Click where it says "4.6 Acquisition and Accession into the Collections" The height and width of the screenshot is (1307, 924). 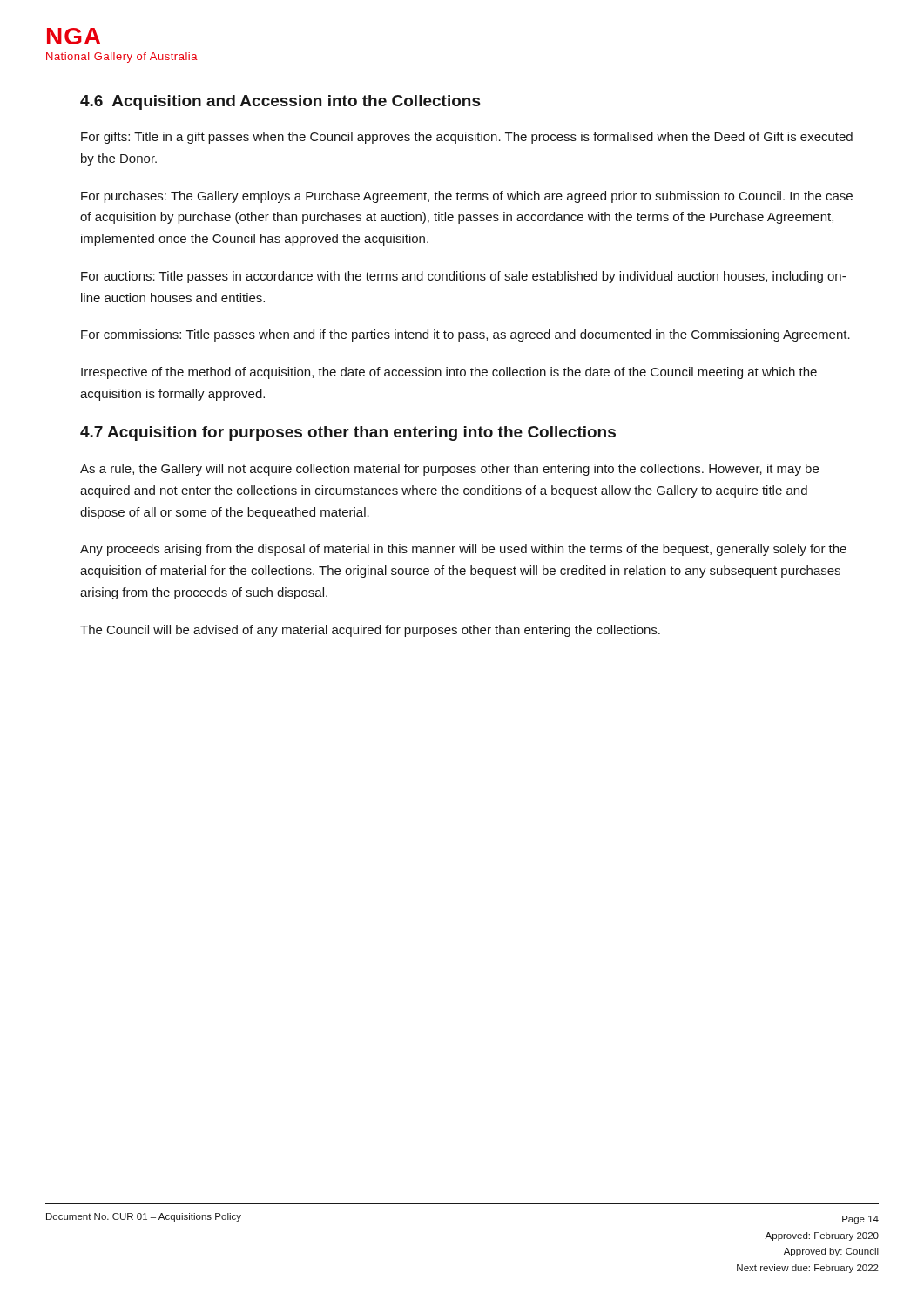280,101
